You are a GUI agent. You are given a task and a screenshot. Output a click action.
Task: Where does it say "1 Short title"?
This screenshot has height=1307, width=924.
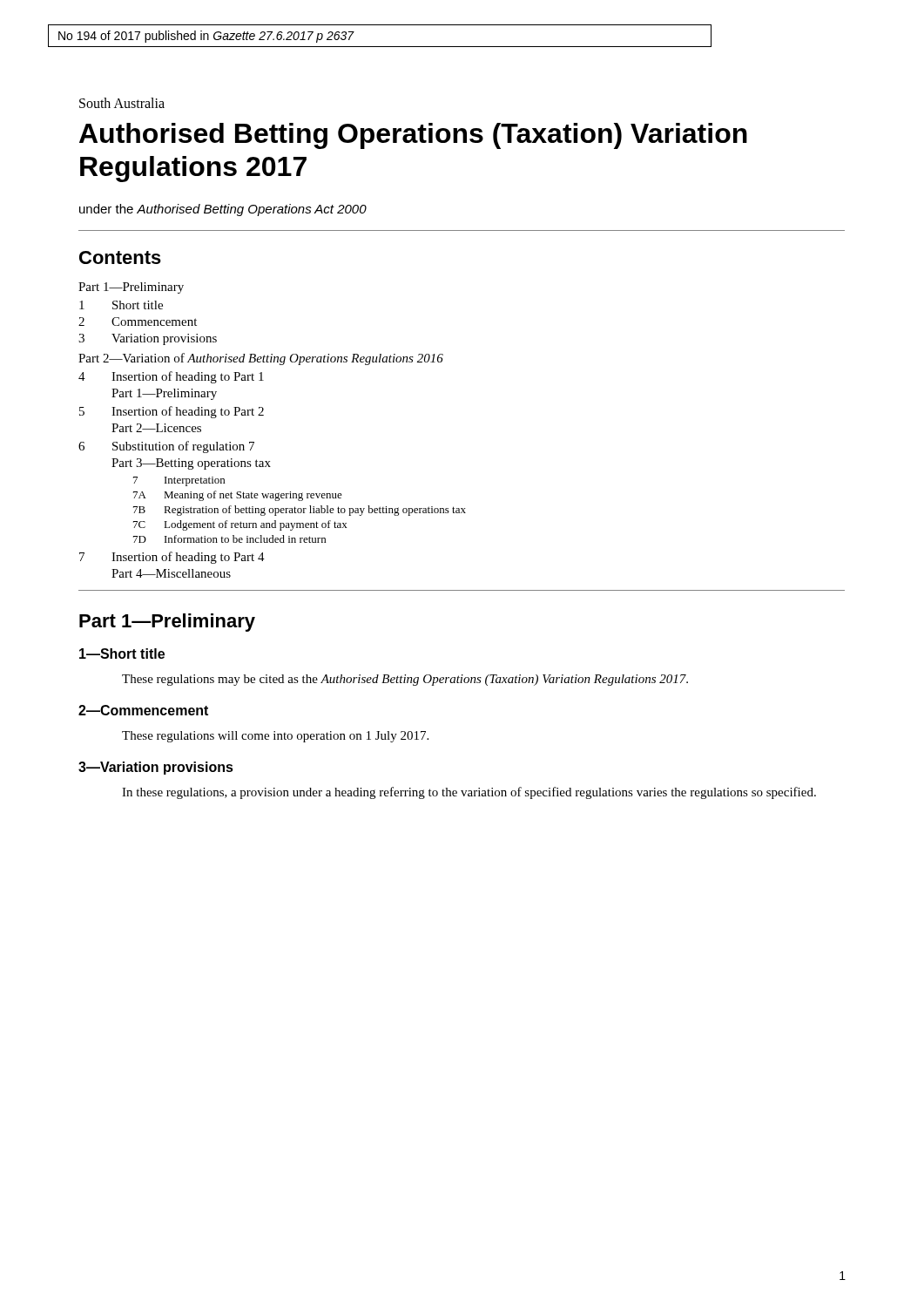click(121, 305)
